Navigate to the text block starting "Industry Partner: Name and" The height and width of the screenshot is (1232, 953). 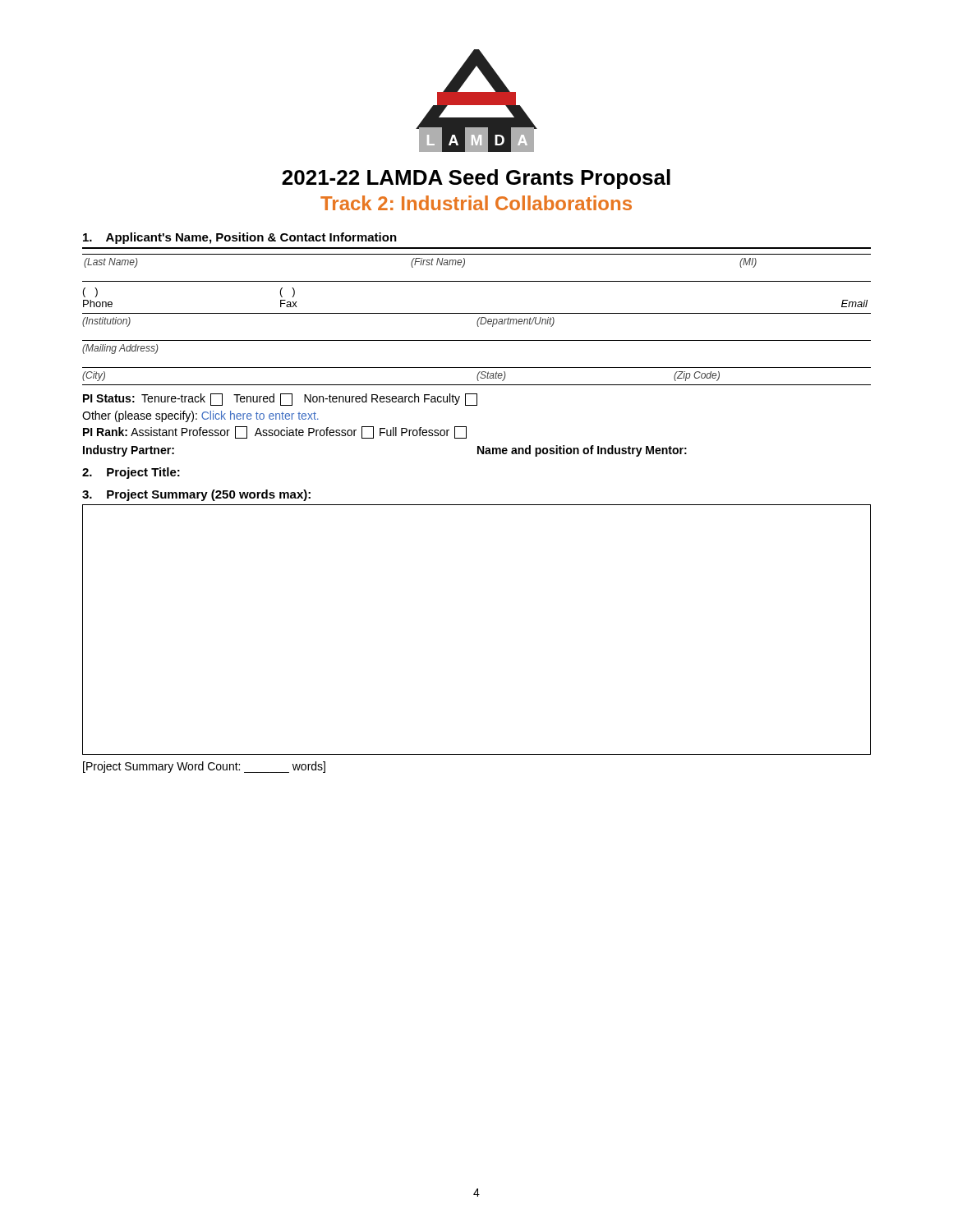(x=476, y=450)
